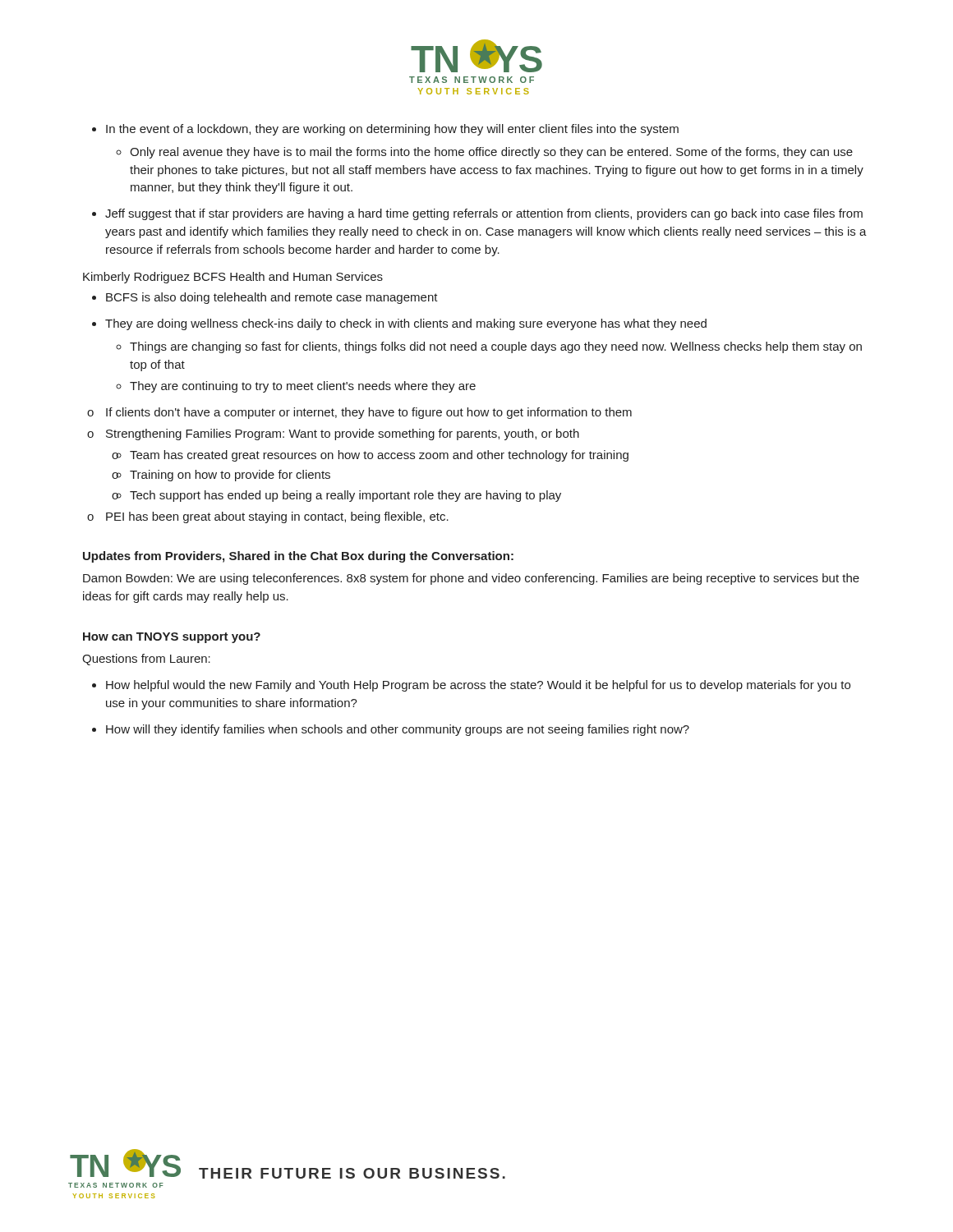
Task: Point to "Training on how to provide for clients"
Action: tap(230, 475)
